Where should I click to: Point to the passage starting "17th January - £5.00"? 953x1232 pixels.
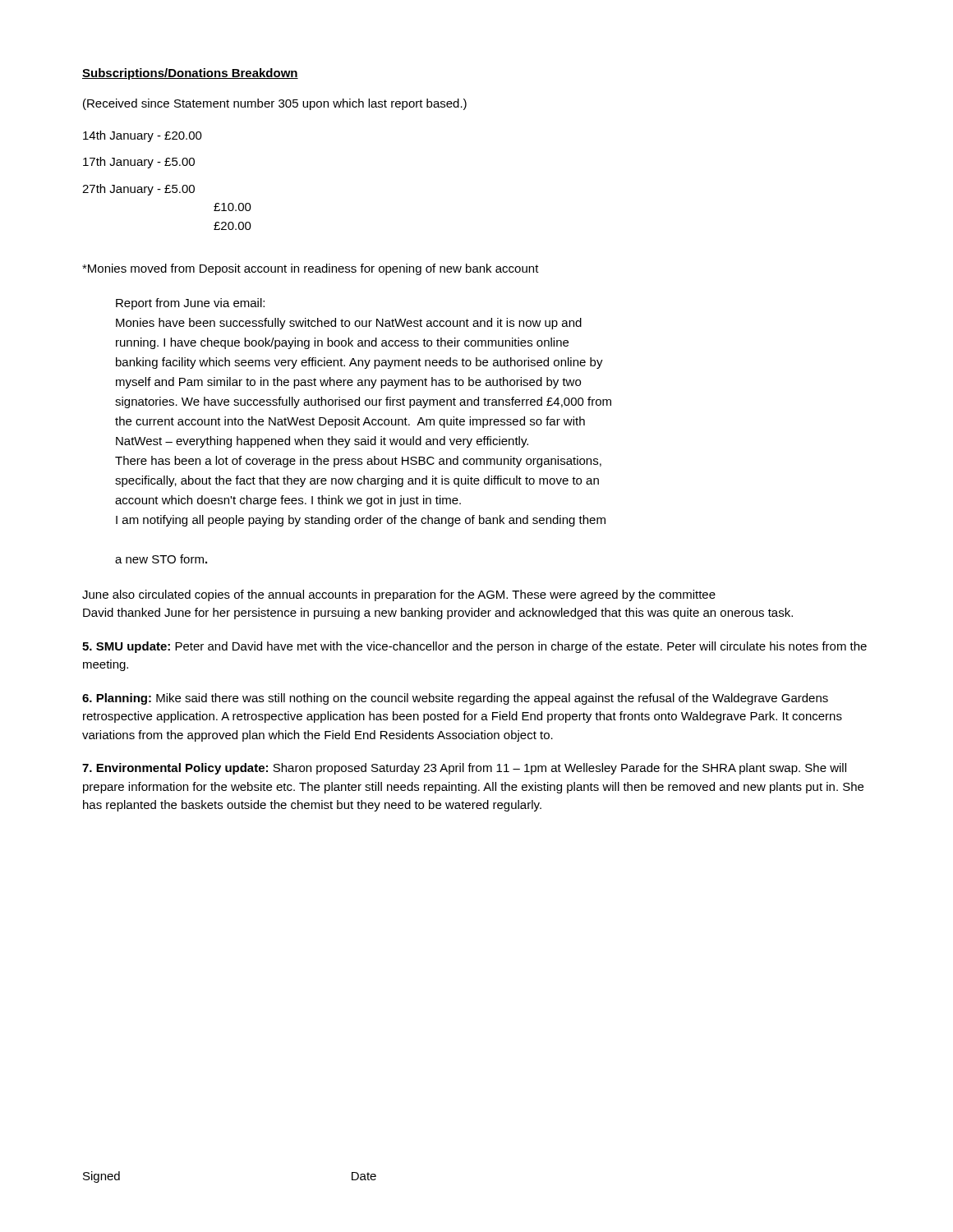pos(139,161)
